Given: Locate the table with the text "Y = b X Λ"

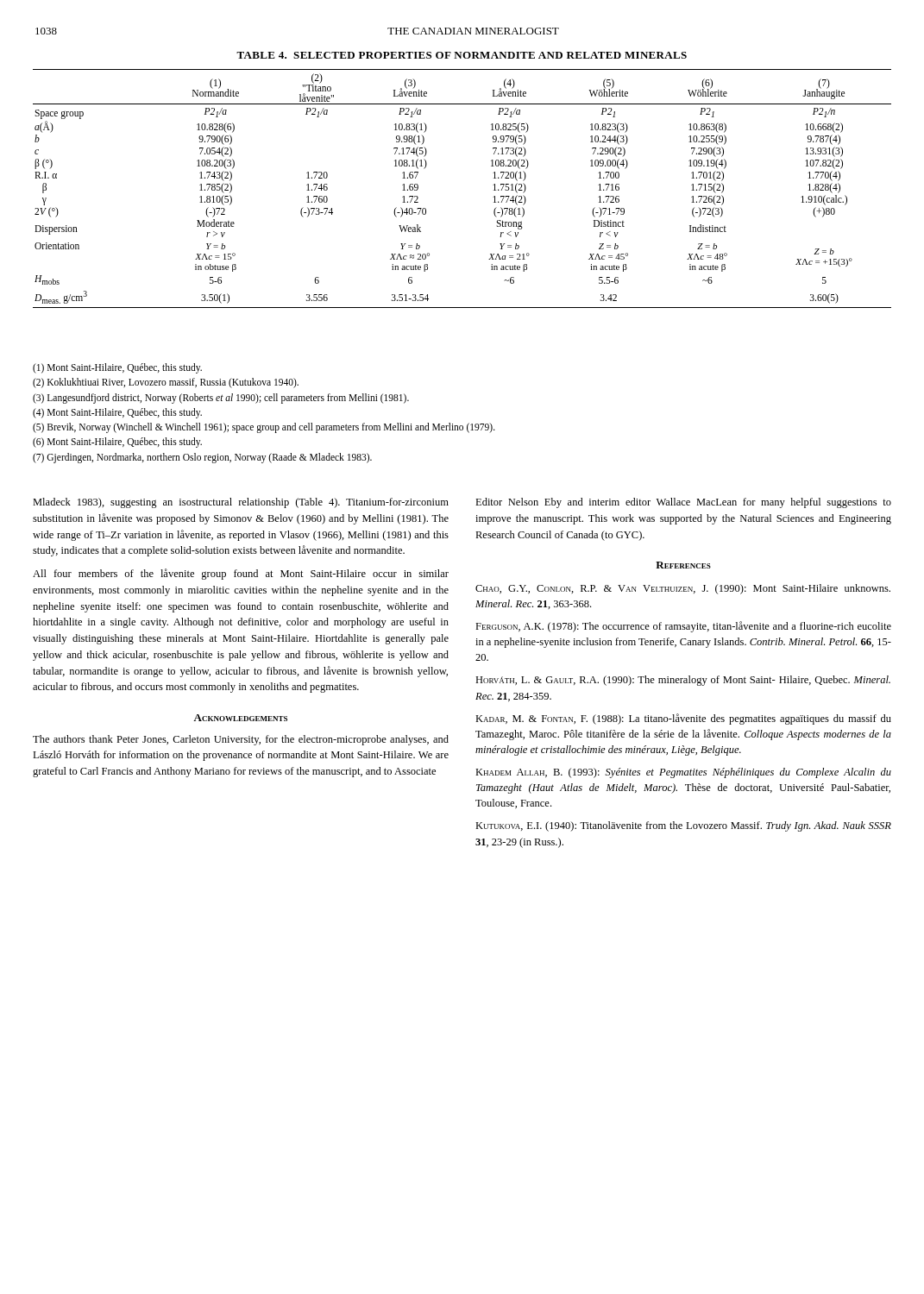Looking at the screenshot, I should click(462, 188).
